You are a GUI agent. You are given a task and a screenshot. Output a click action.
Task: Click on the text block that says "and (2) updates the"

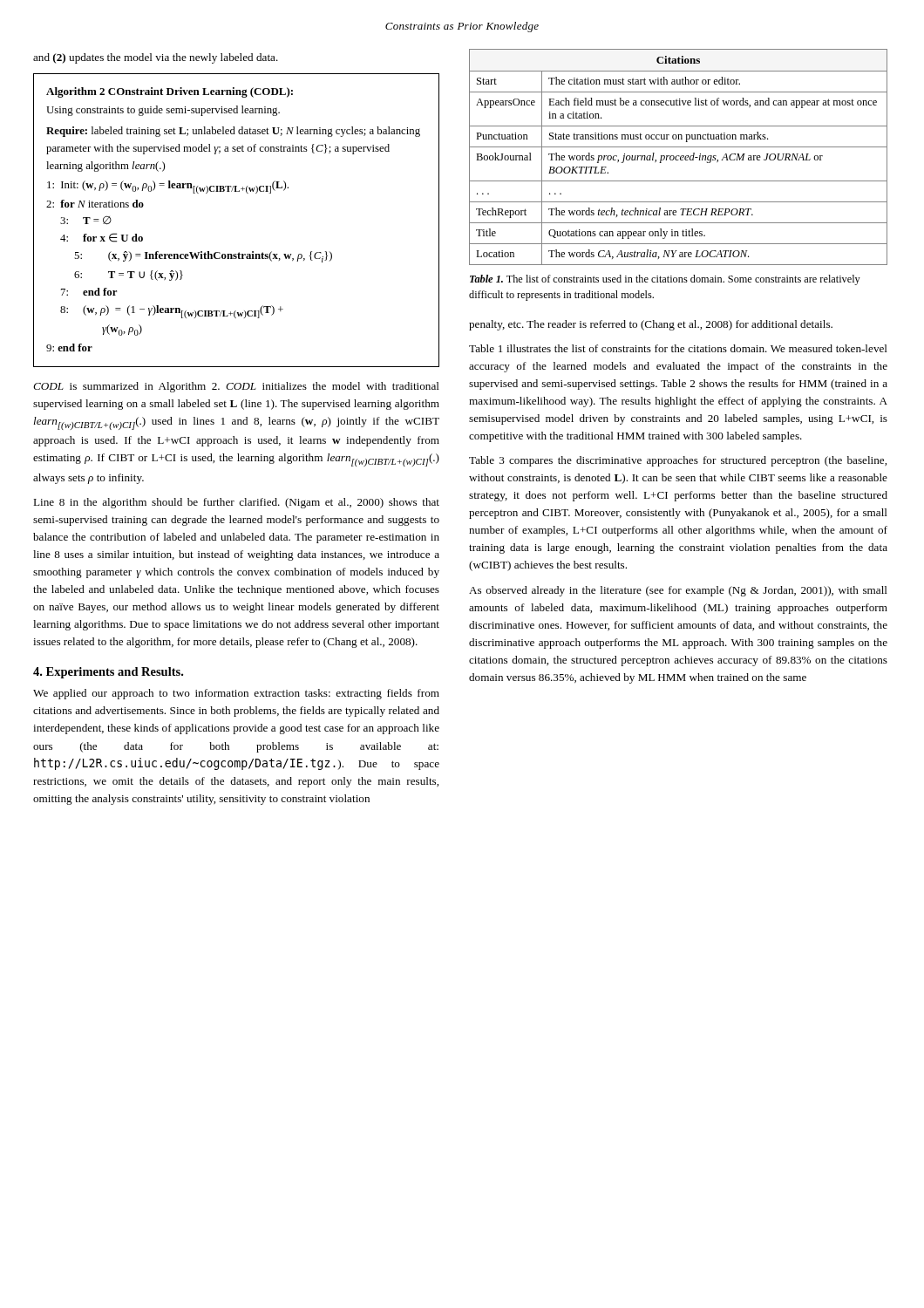pos(156,57)
